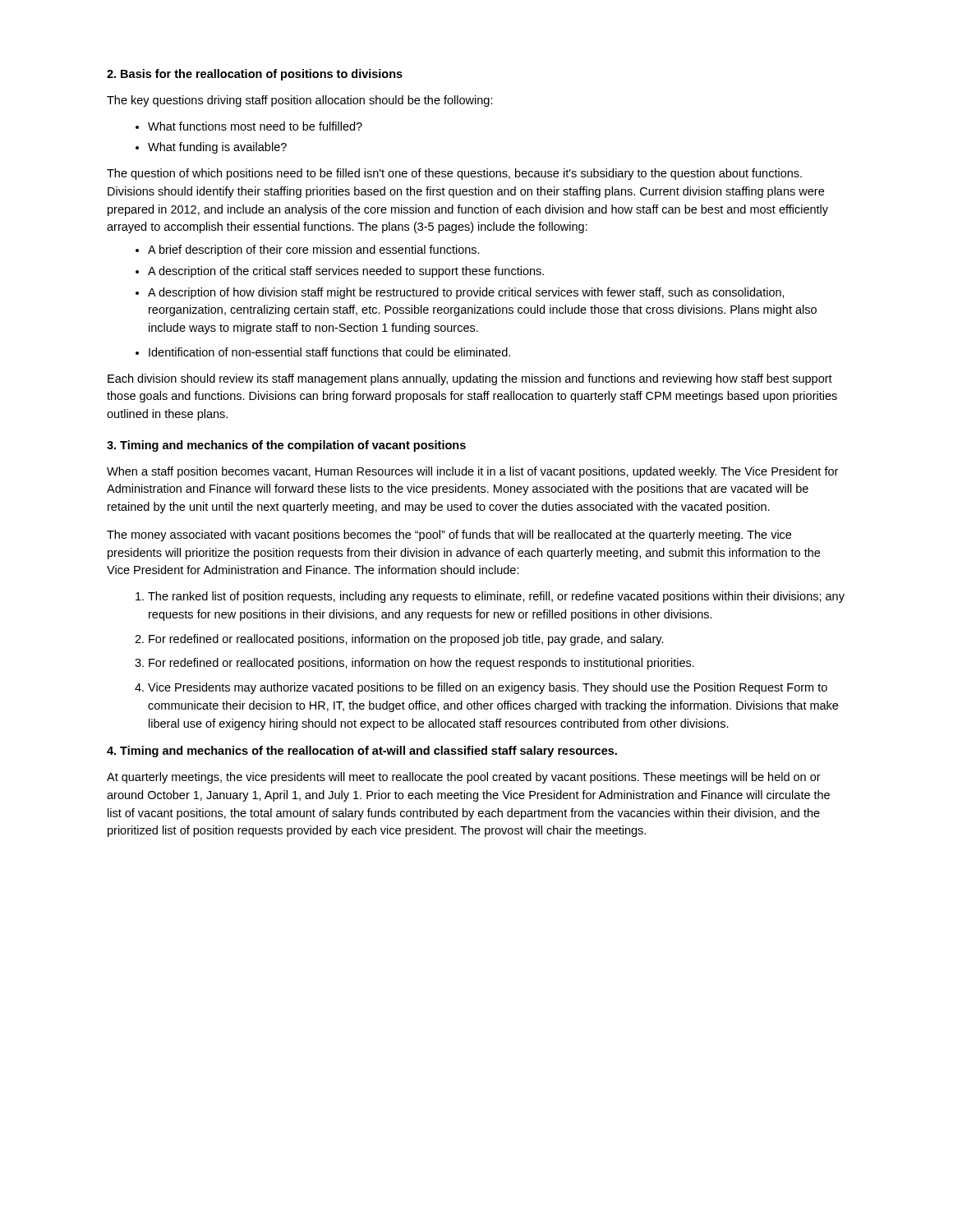Click on the list item containing "What functions most"
This screenshot has height=1232, width=953.
[x=255, y=126]
